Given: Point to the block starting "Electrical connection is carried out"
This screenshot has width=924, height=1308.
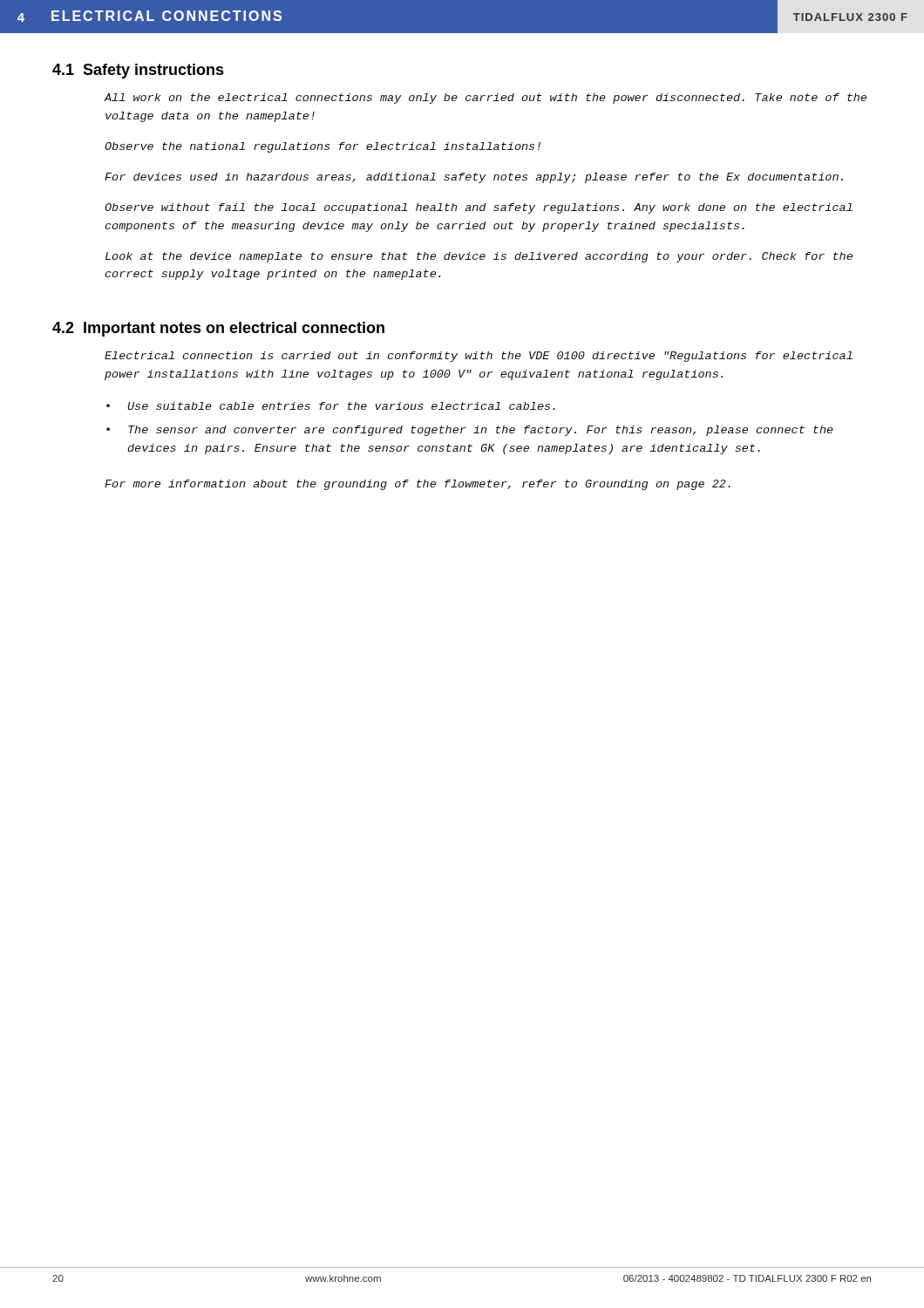Looking at the screenshot, I should [x=479, y=366].
